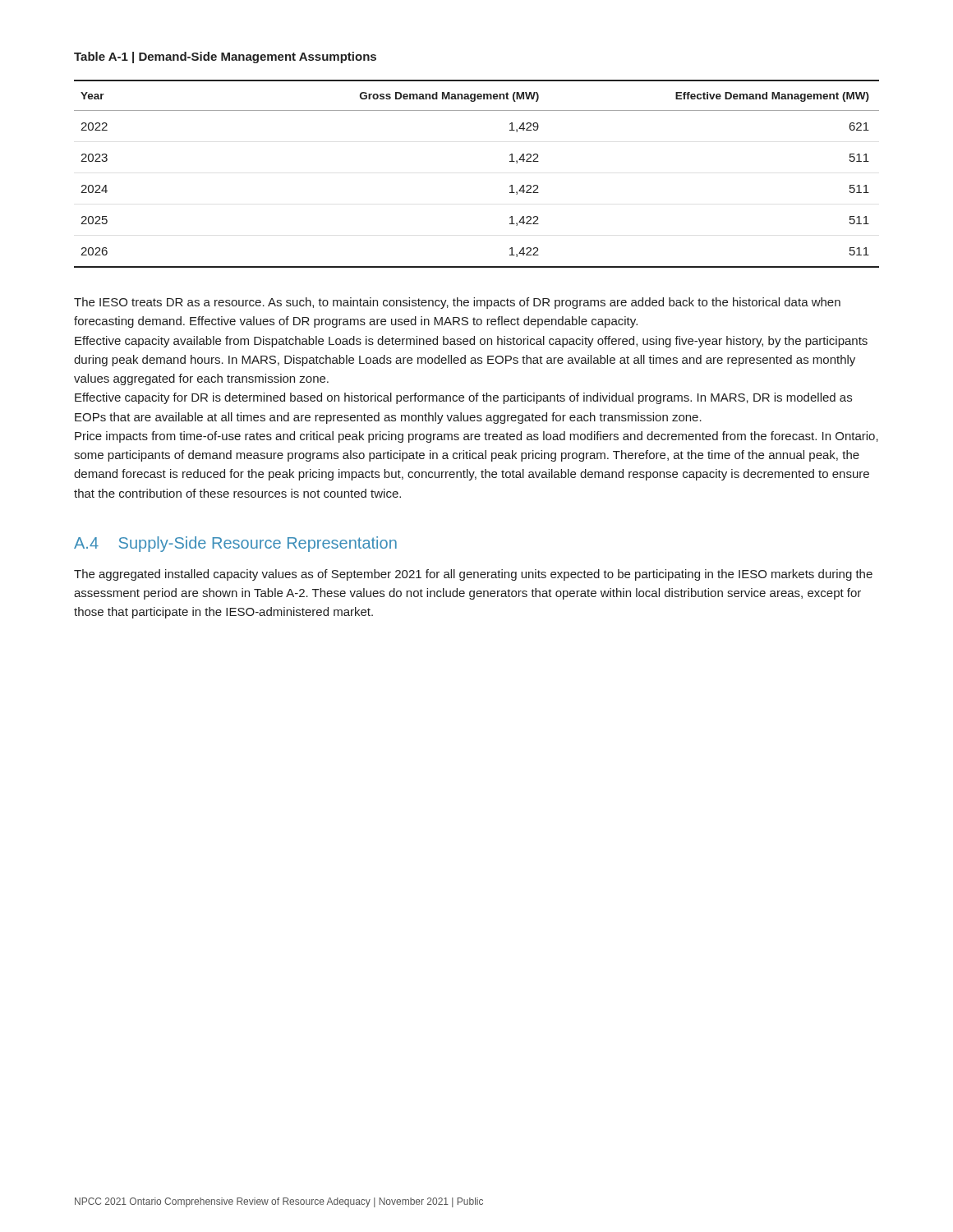Screen dimensions: 1232x953
Task: Point to the block starting "Table A-1 | Demand-Side Management Assumptions"
Action: (x=225, y=56)
